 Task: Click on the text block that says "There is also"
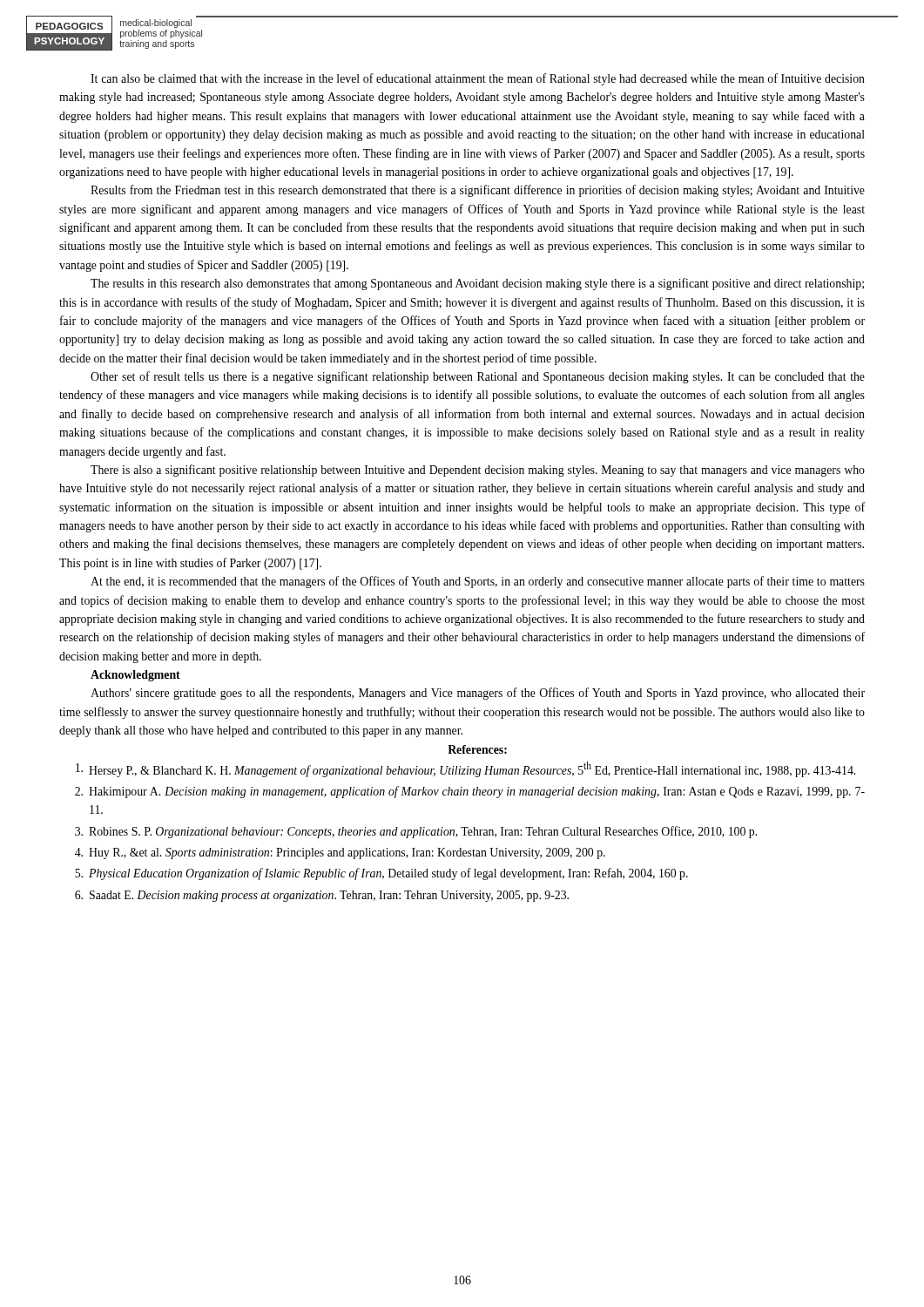[x=462, y=517]
